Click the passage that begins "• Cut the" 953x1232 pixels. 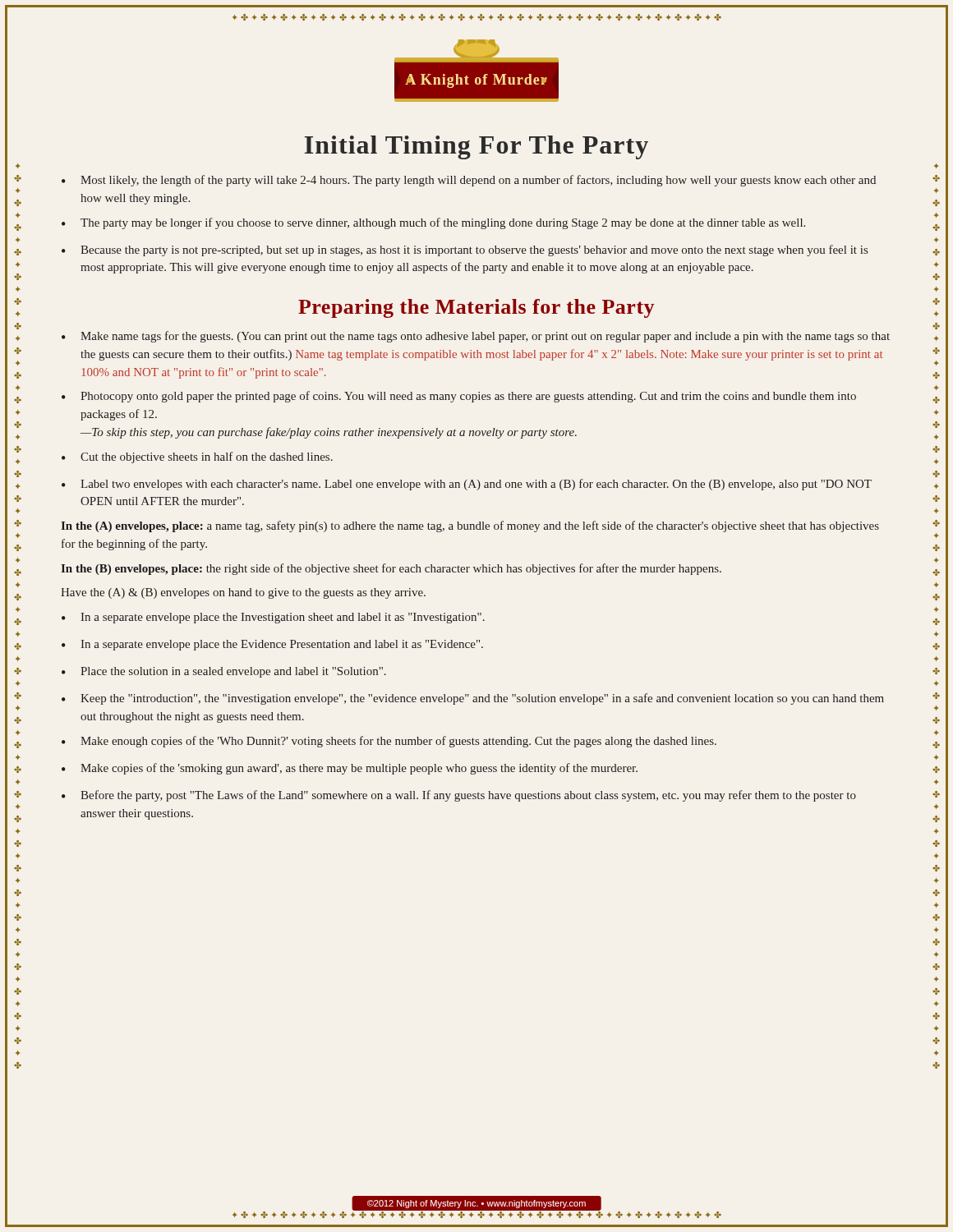[x=197, y=457]
